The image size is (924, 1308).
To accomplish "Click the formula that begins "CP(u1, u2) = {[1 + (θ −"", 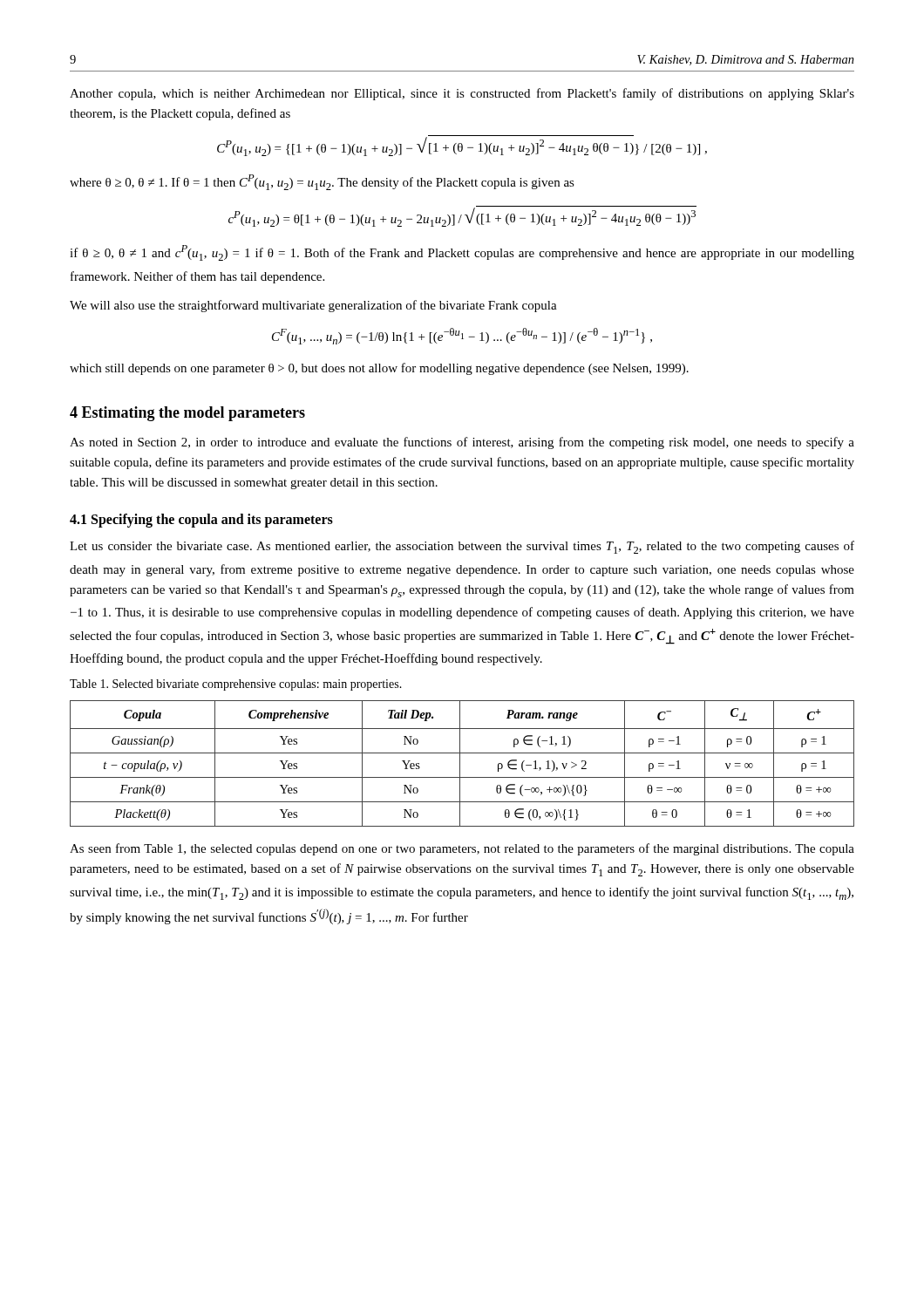I will click(x=462, y=147).
